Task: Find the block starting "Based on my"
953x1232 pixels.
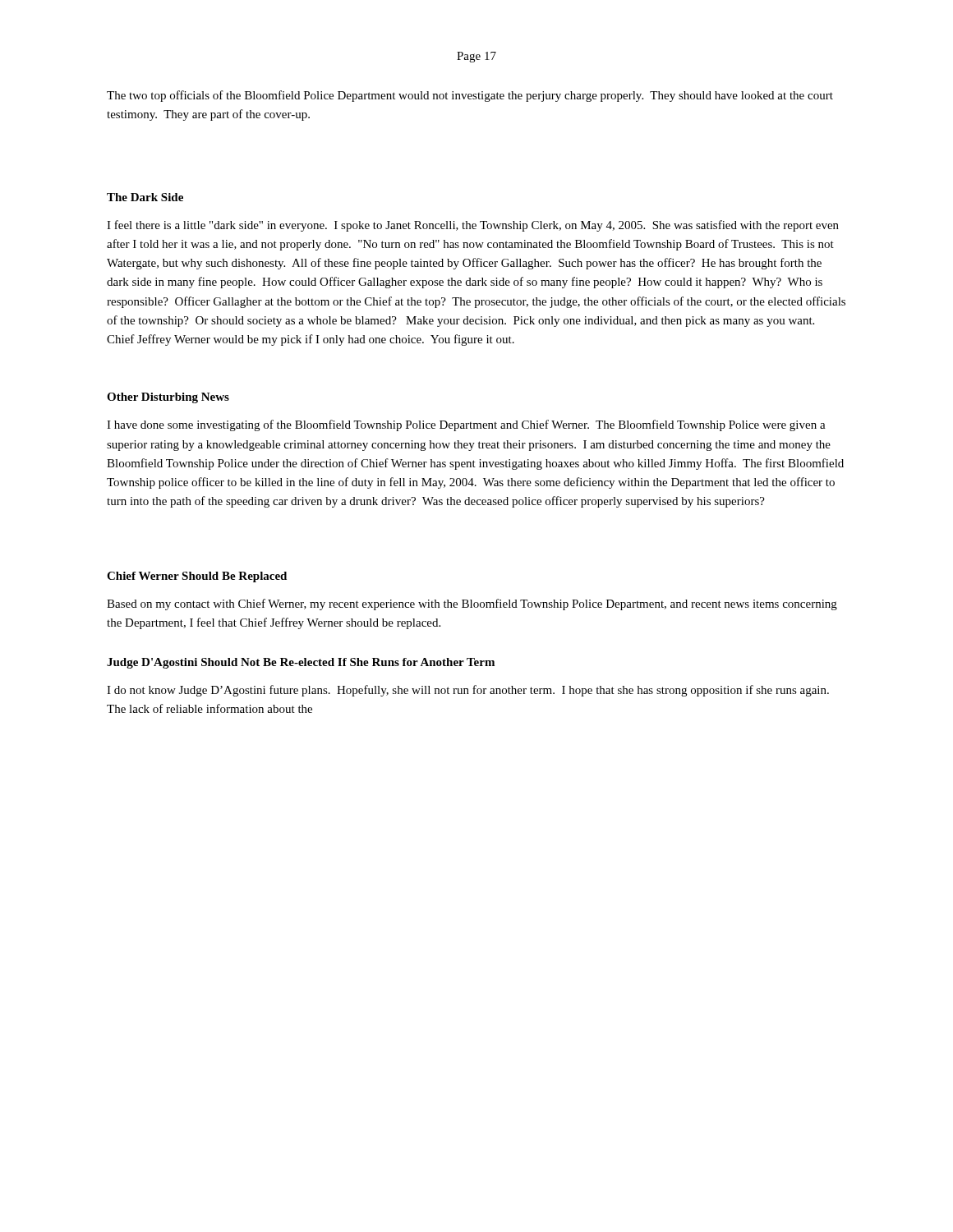Action: click(472, 613)
